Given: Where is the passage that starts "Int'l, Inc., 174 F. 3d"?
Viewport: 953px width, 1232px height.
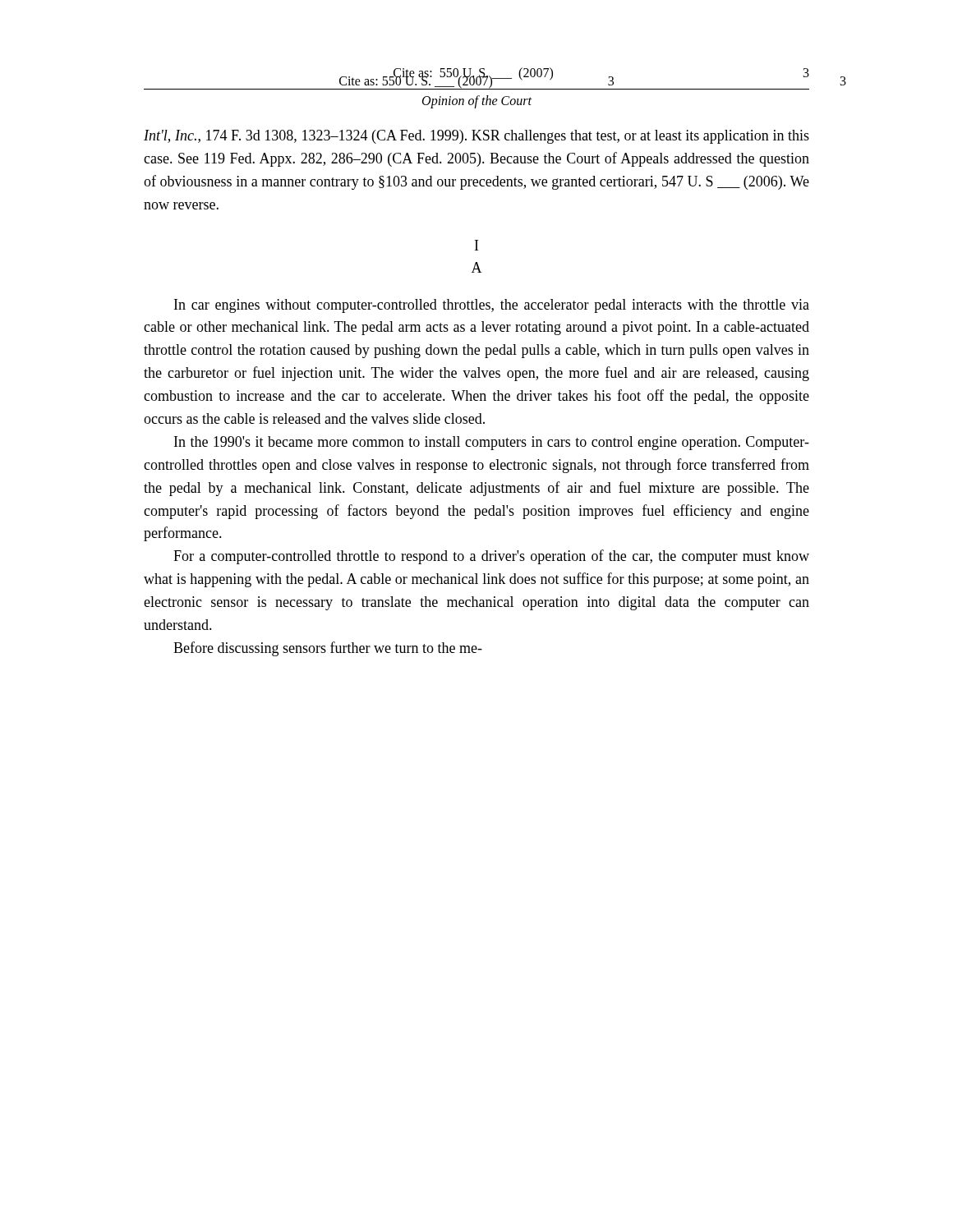Looking at the screenshot, I should 476,171.
